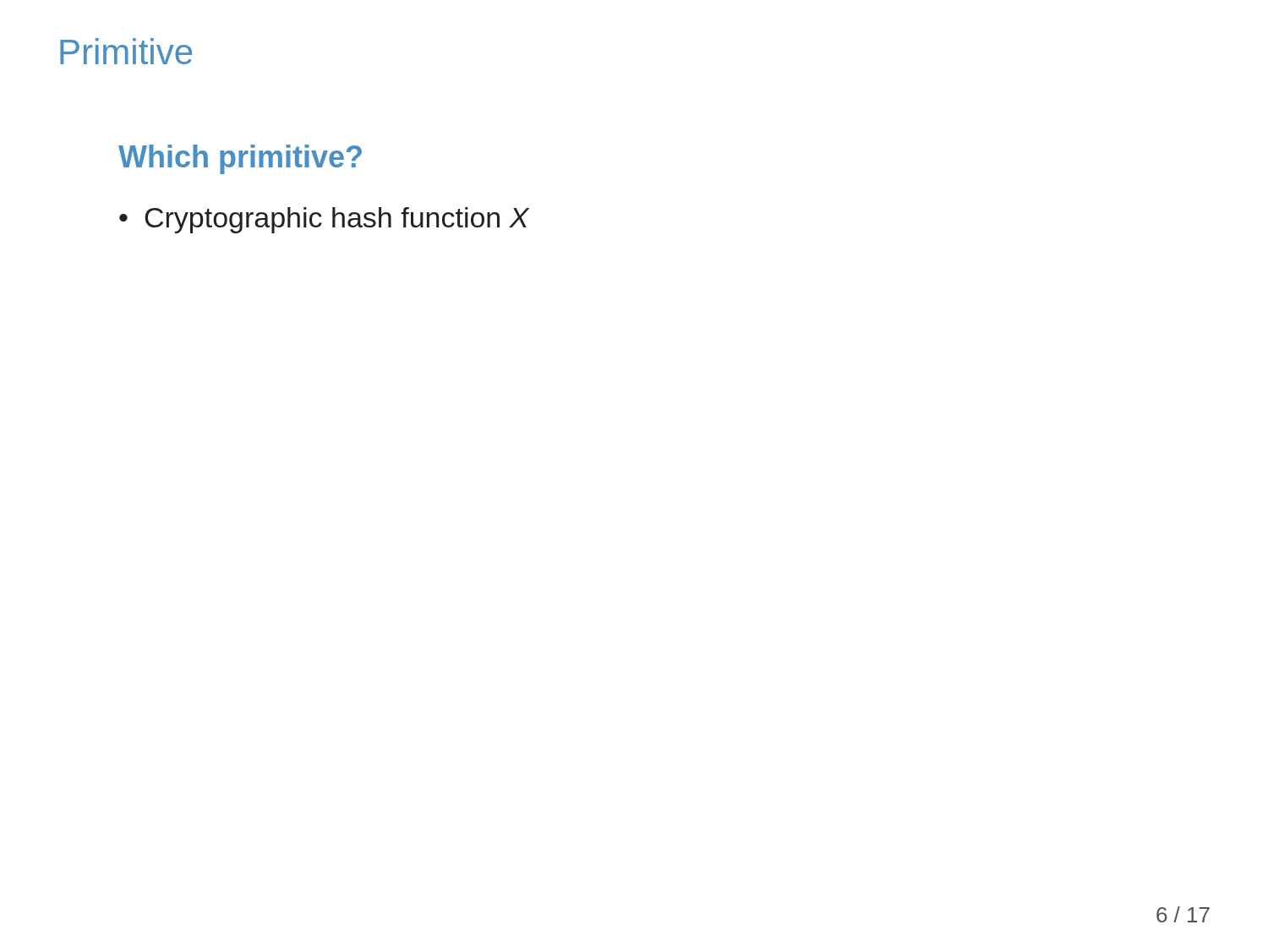1268x952 pixels.
Task: Locate the text block starting "• Cryptographic hash"
Action: click(x=323, y=218)
